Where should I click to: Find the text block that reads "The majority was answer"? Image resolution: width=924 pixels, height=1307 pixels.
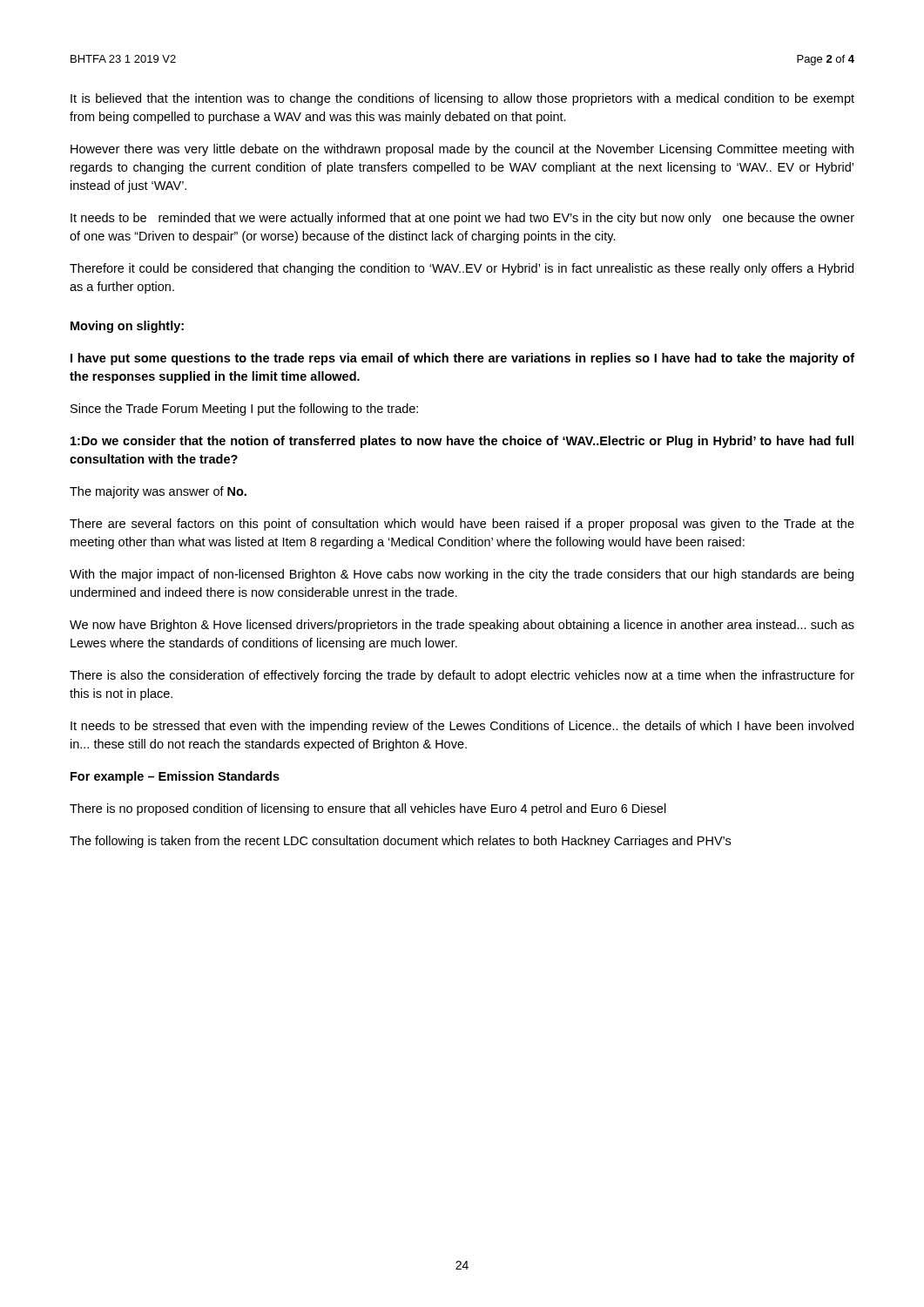point(158,492)
